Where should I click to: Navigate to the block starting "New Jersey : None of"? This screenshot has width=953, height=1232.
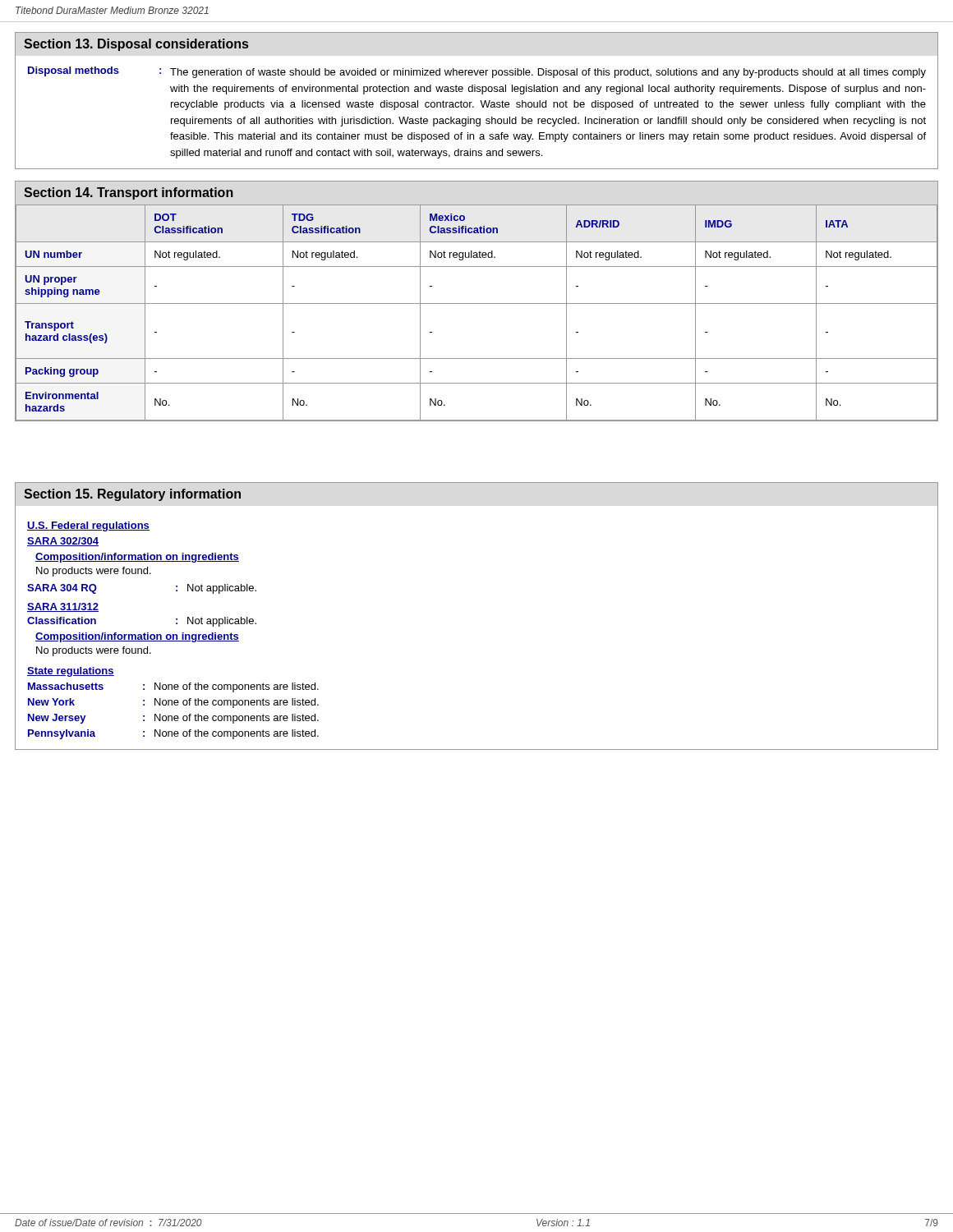173,719
